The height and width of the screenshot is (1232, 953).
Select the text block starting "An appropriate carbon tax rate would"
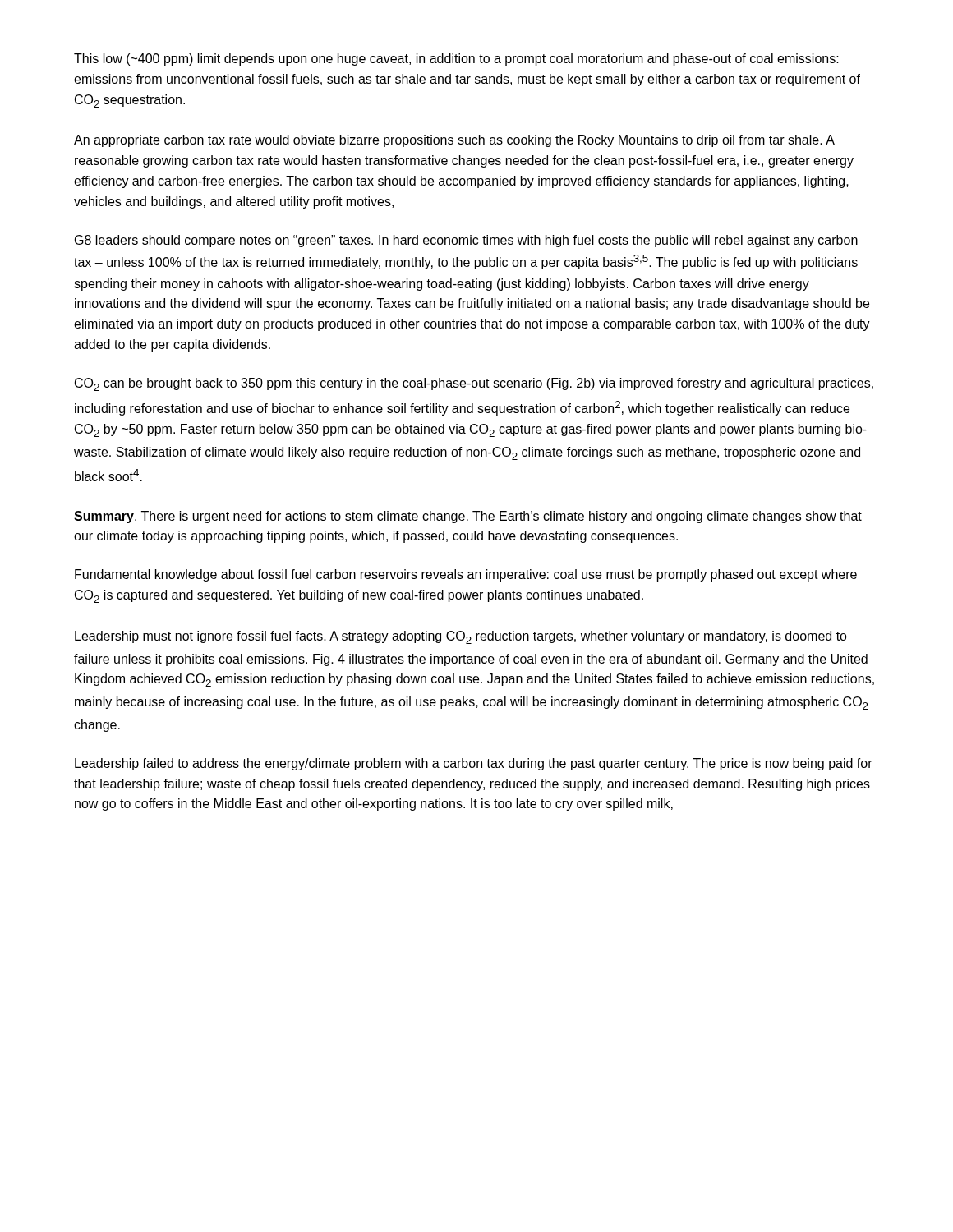tap(476, 172)
